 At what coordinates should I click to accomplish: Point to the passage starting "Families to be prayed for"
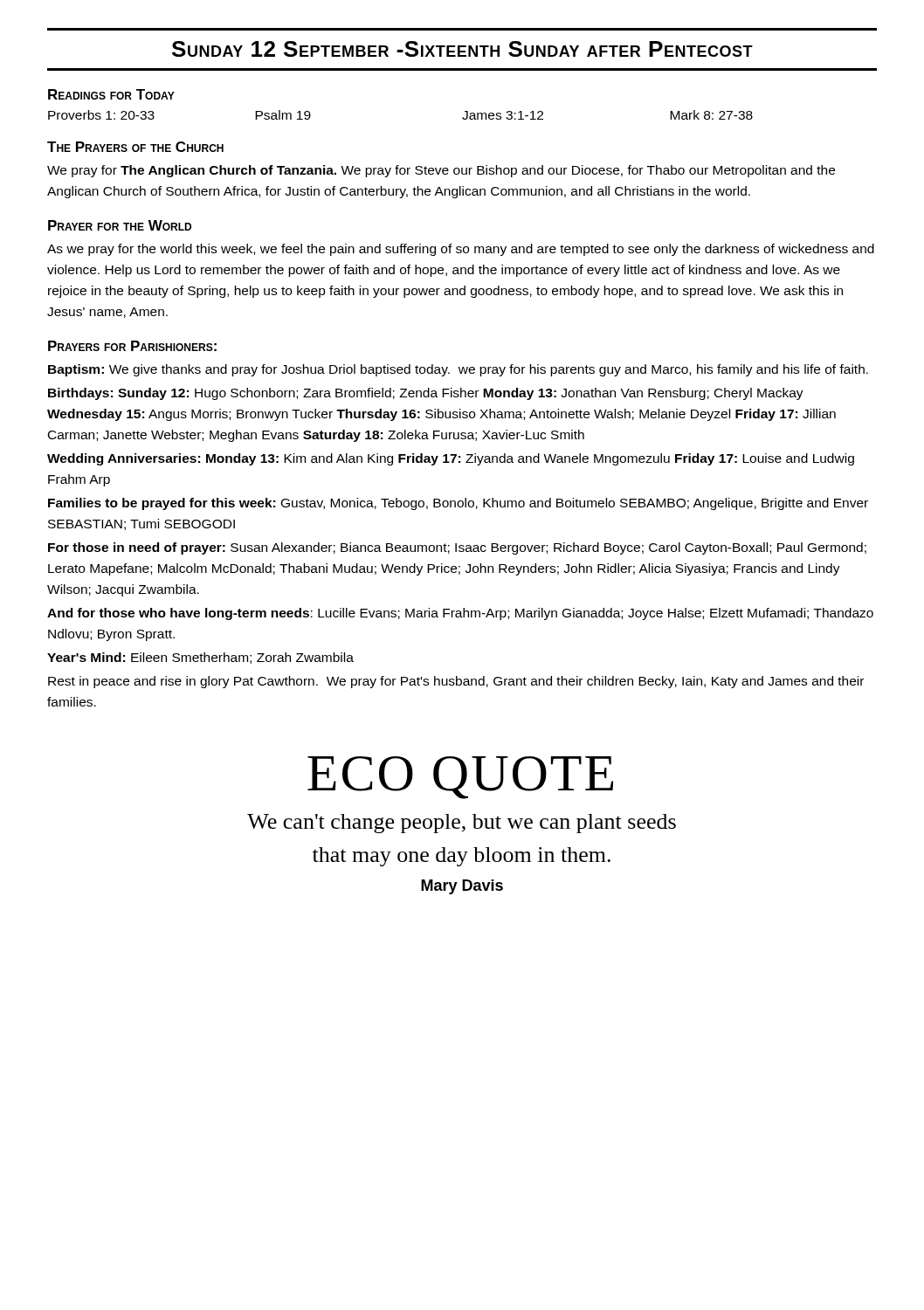pos(458,513)
